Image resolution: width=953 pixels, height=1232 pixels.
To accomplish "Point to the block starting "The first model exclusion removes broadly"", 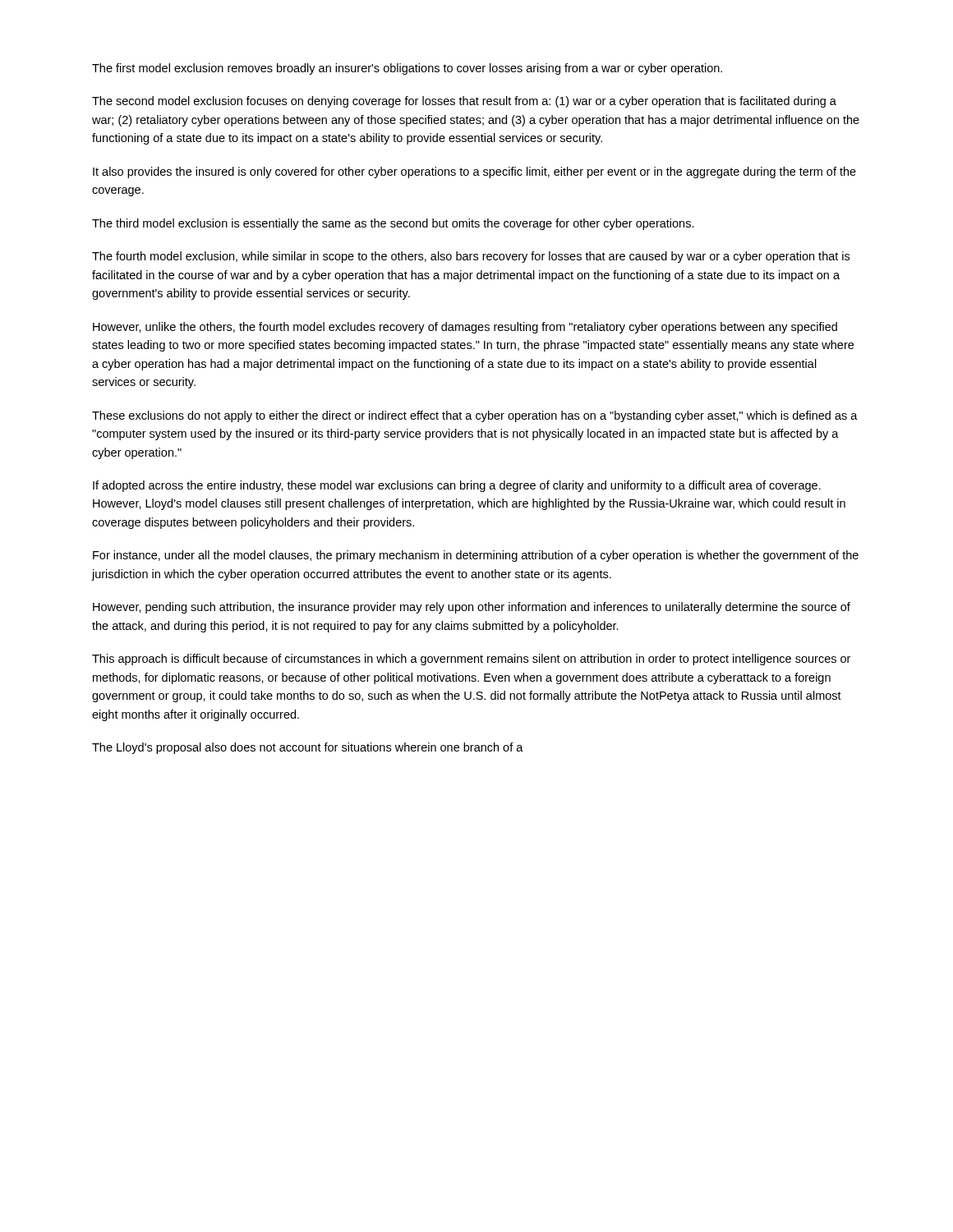I will [408, 68].
